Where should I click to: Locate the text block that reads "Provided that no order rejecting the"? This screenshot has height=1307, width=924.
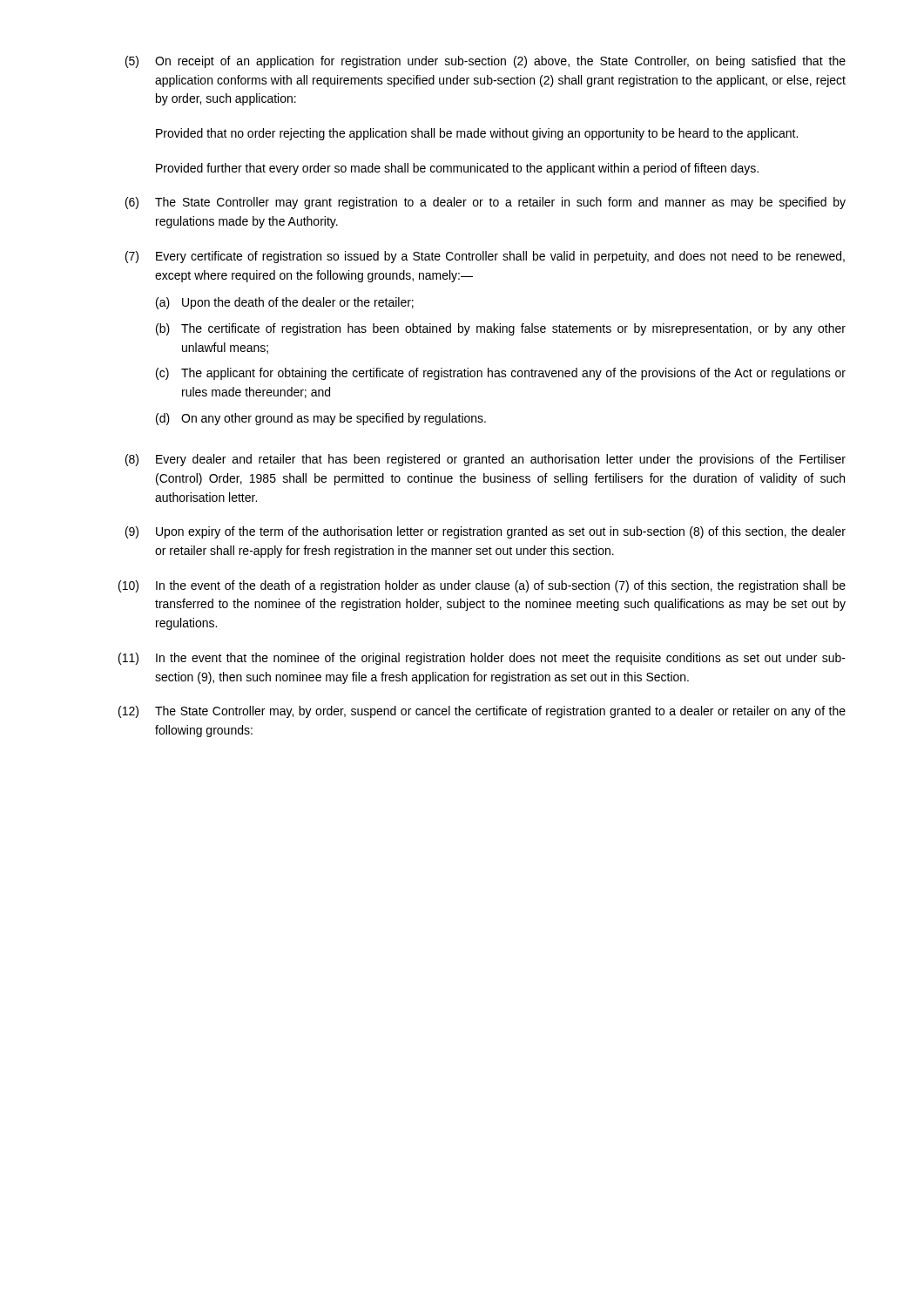point(477,133)
